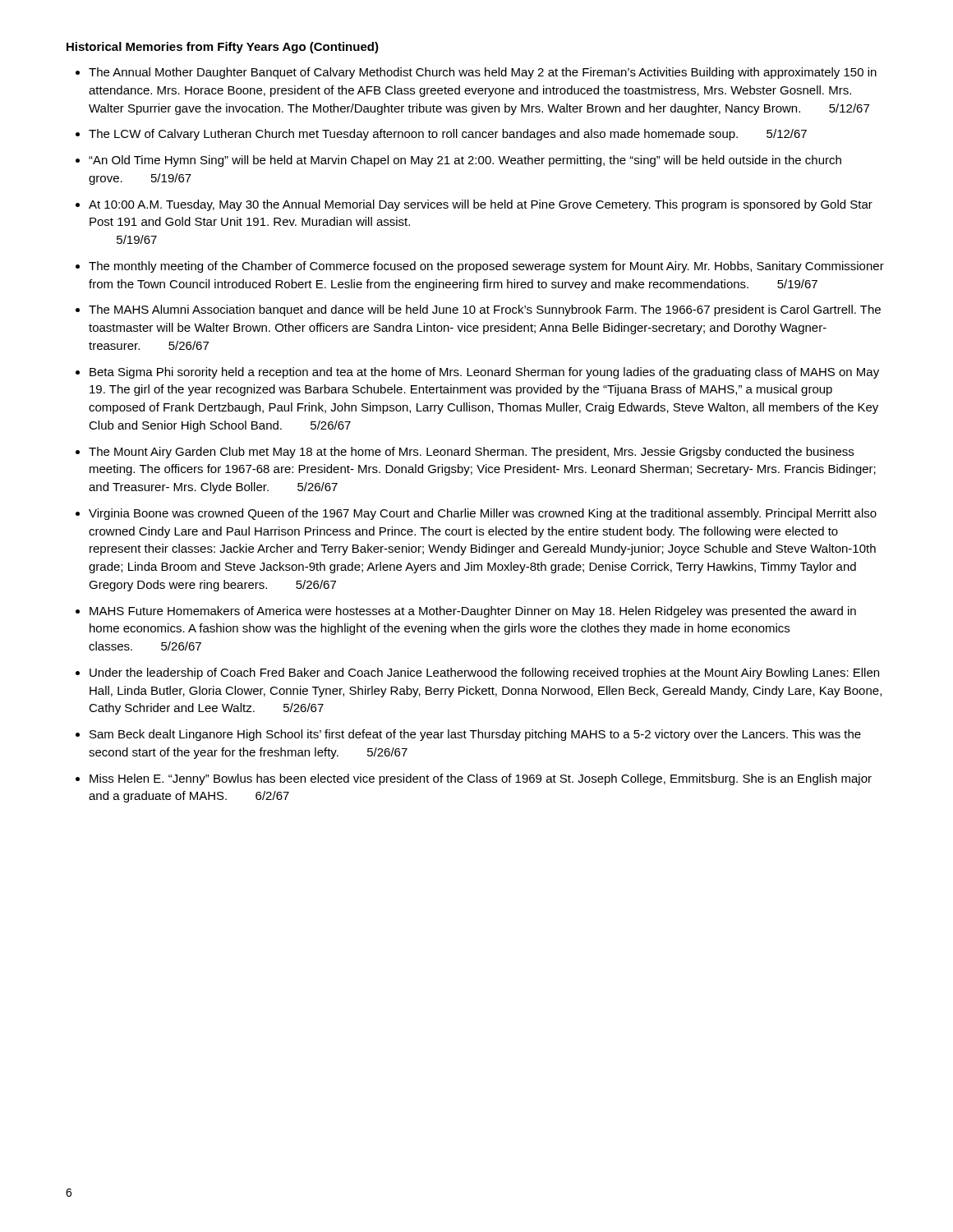The image size is (953, 1232).
Task: Find the element starting "Sam Beck dealt Linganore High School"
Action: (x=475, y=743)
